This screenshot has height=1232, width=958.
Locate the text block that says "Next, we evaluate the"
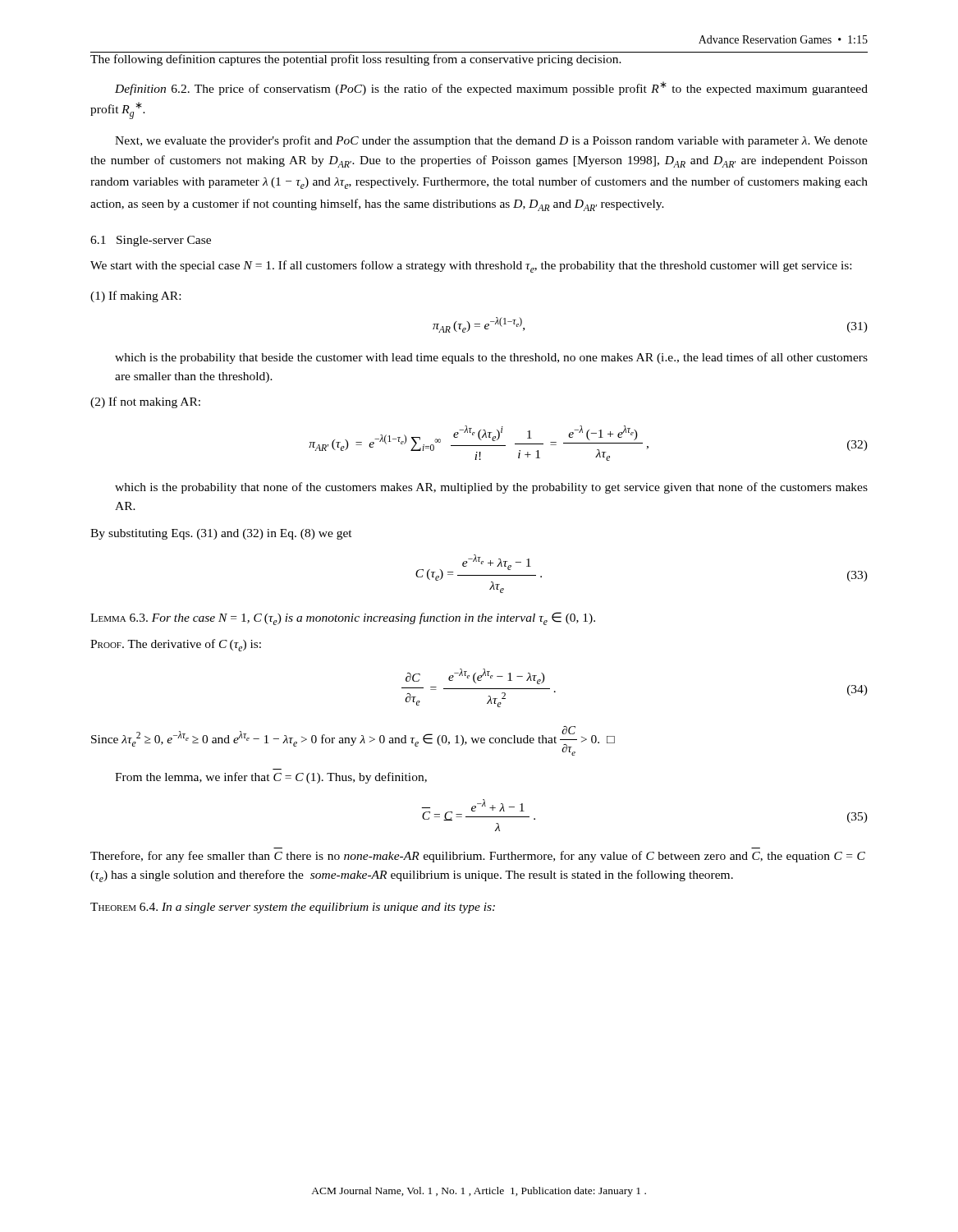[479, 173]
